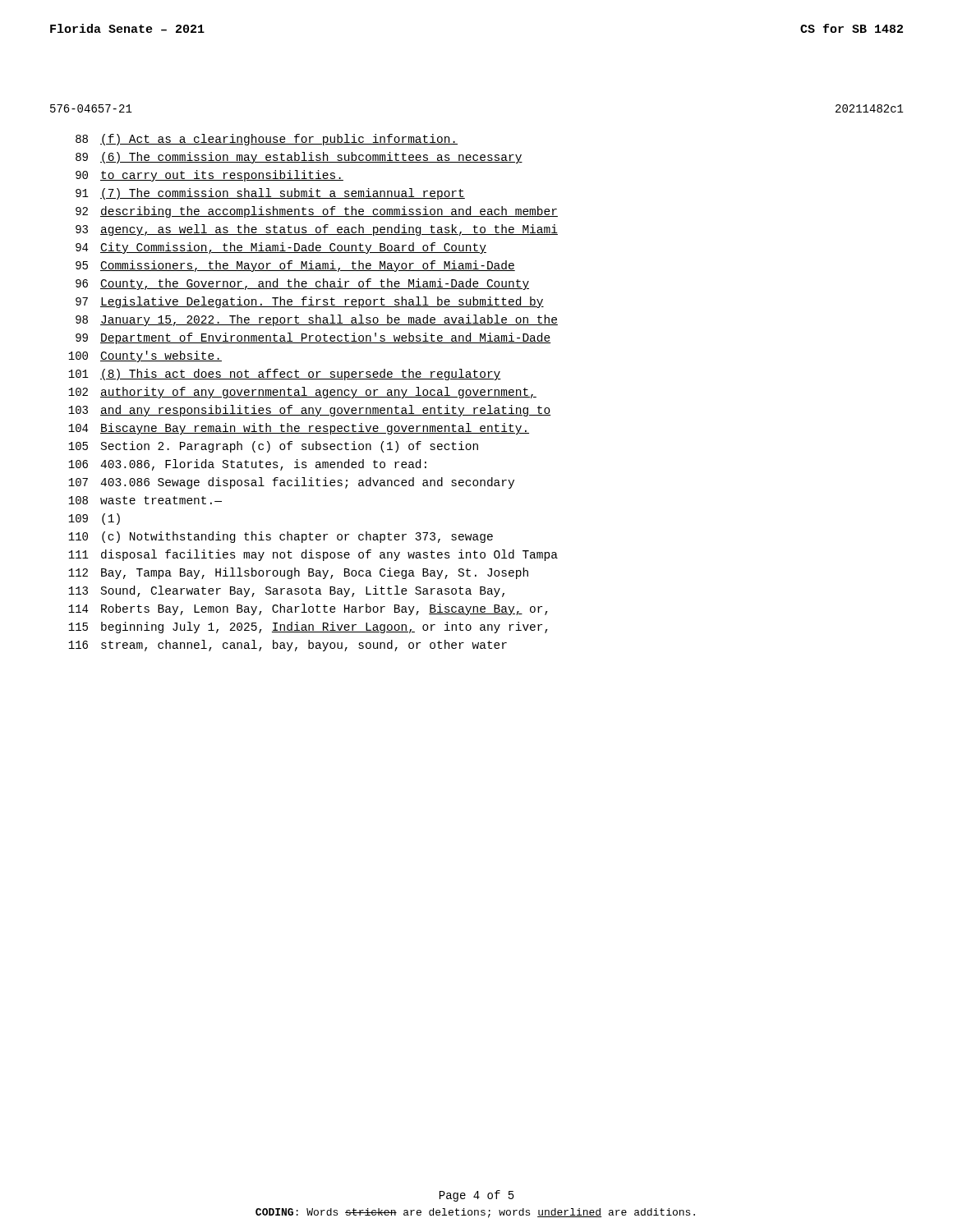
Task: Find the text block containing "104 Biscayne Bay remain with the respective"
Action: [x=476, y=429]
